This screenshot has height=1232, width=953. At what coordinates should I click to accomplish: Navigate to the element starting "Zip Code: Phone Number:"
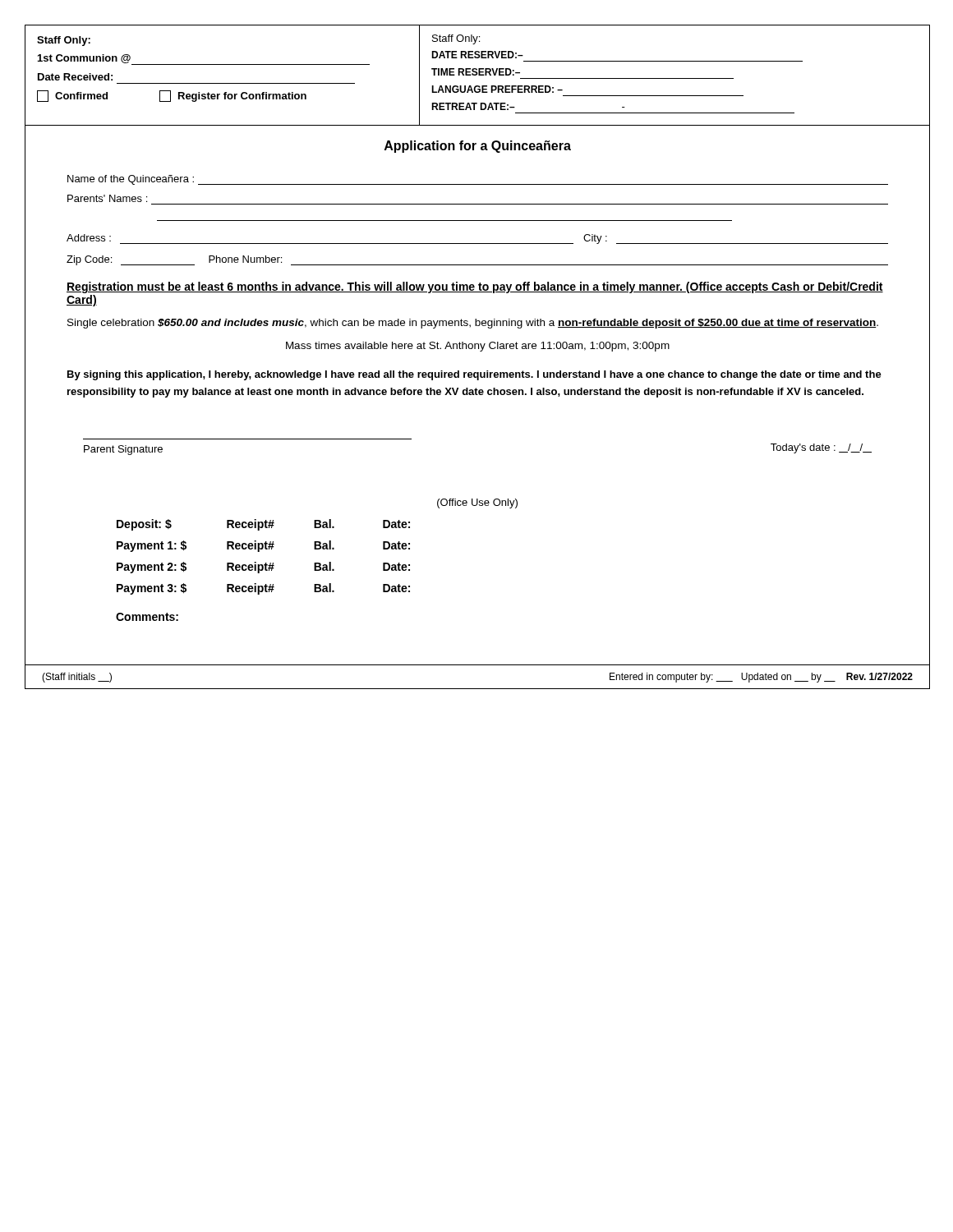point(477,259)
